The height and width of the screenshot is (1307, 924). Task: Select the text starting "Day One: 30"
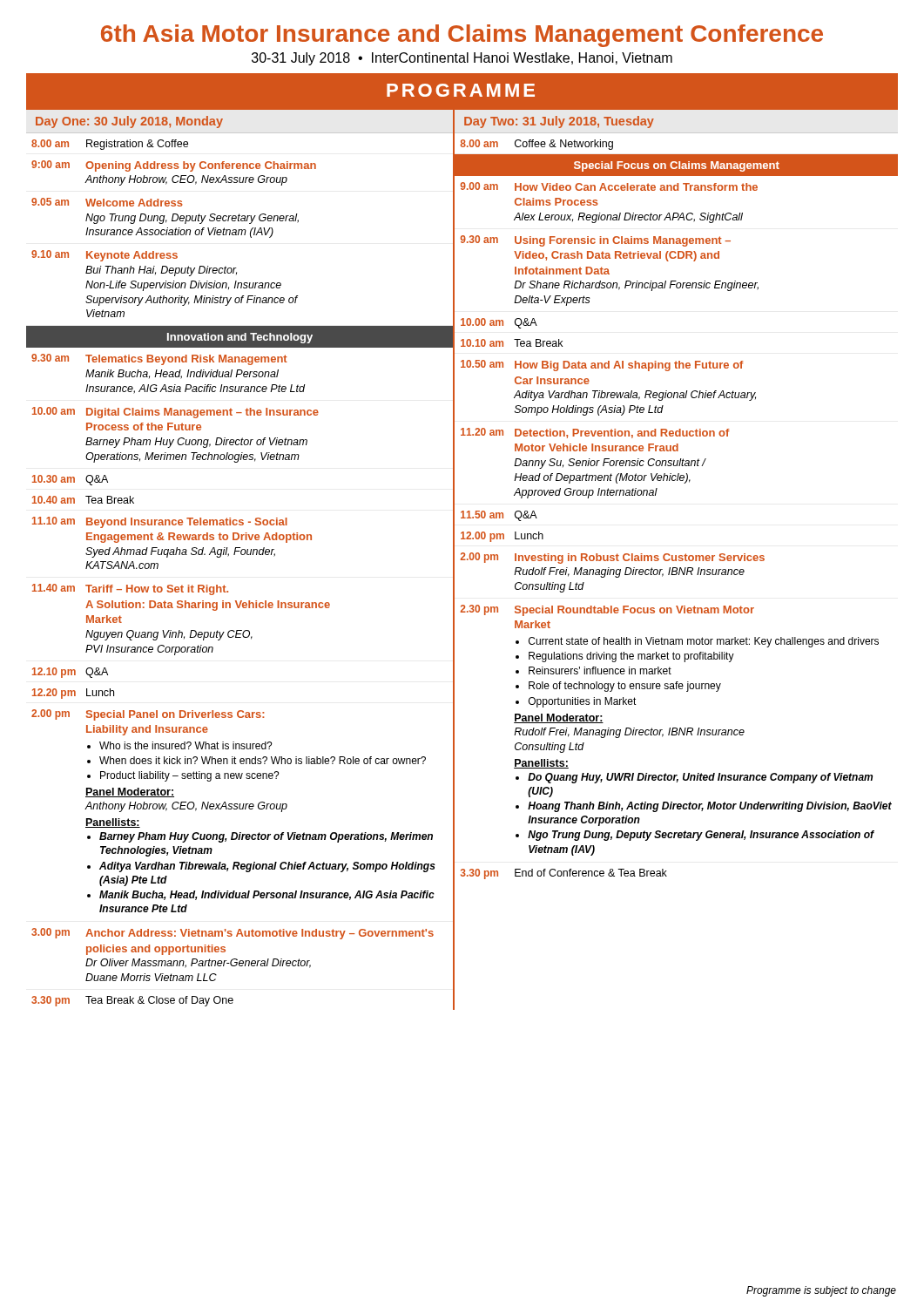[129, 121]
